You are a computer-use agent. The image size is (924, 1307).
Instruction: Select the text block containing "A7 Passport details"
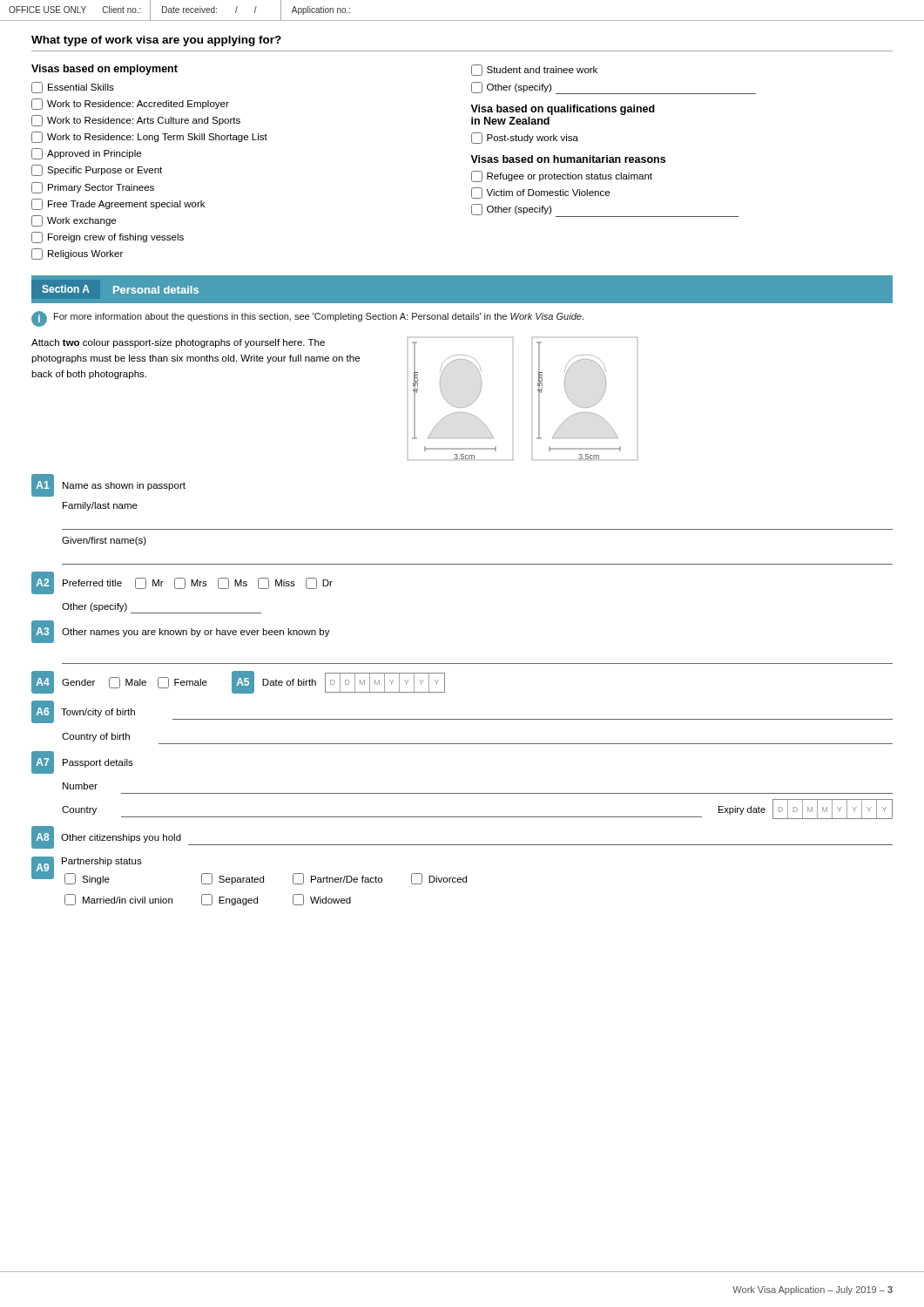pos(462,785)
